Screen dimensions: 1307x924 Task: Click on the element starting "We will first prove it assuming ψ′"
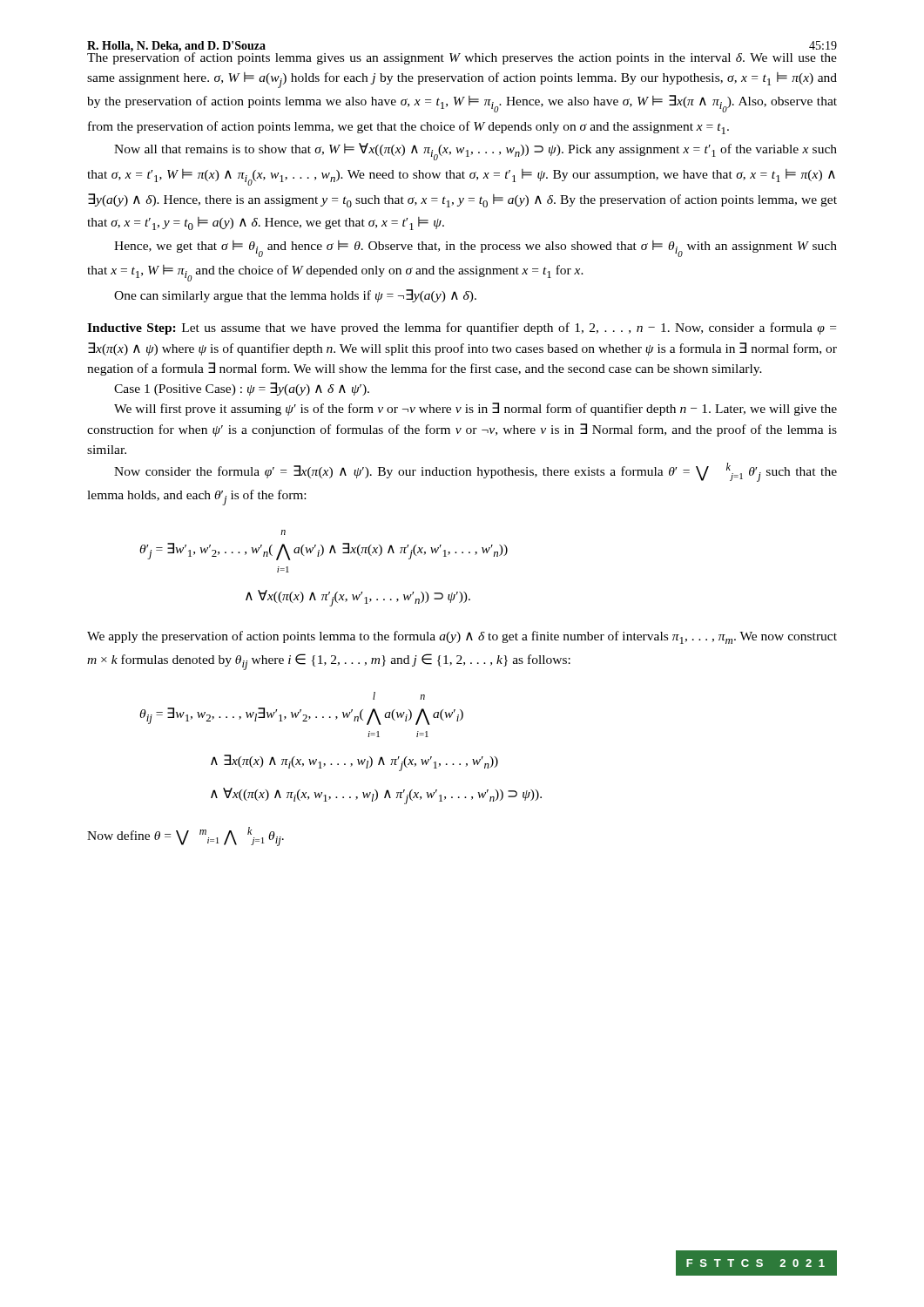point(462,429)
